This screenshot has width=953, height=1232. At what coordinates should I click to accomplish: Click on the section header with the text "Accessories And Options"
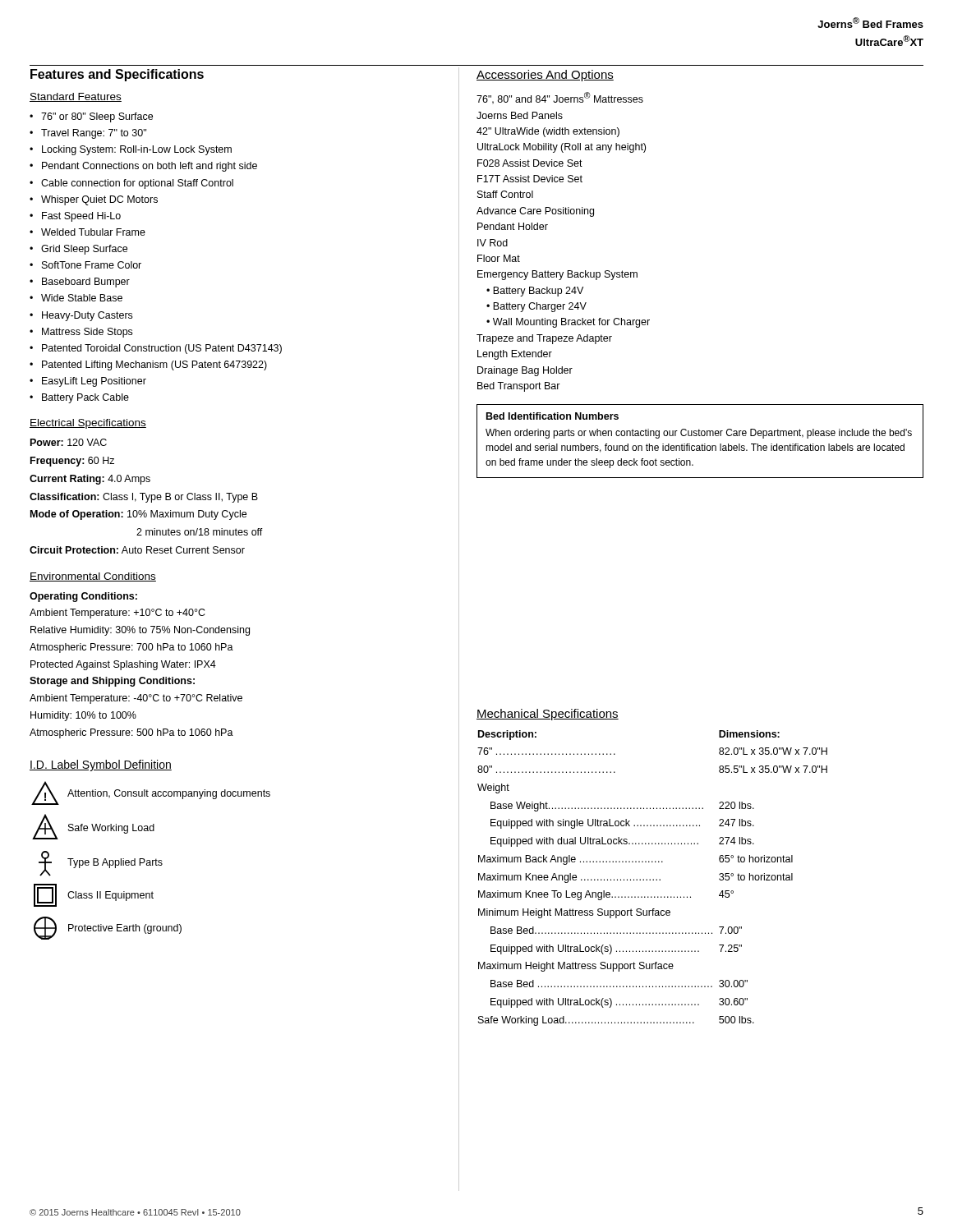point(545,74)
